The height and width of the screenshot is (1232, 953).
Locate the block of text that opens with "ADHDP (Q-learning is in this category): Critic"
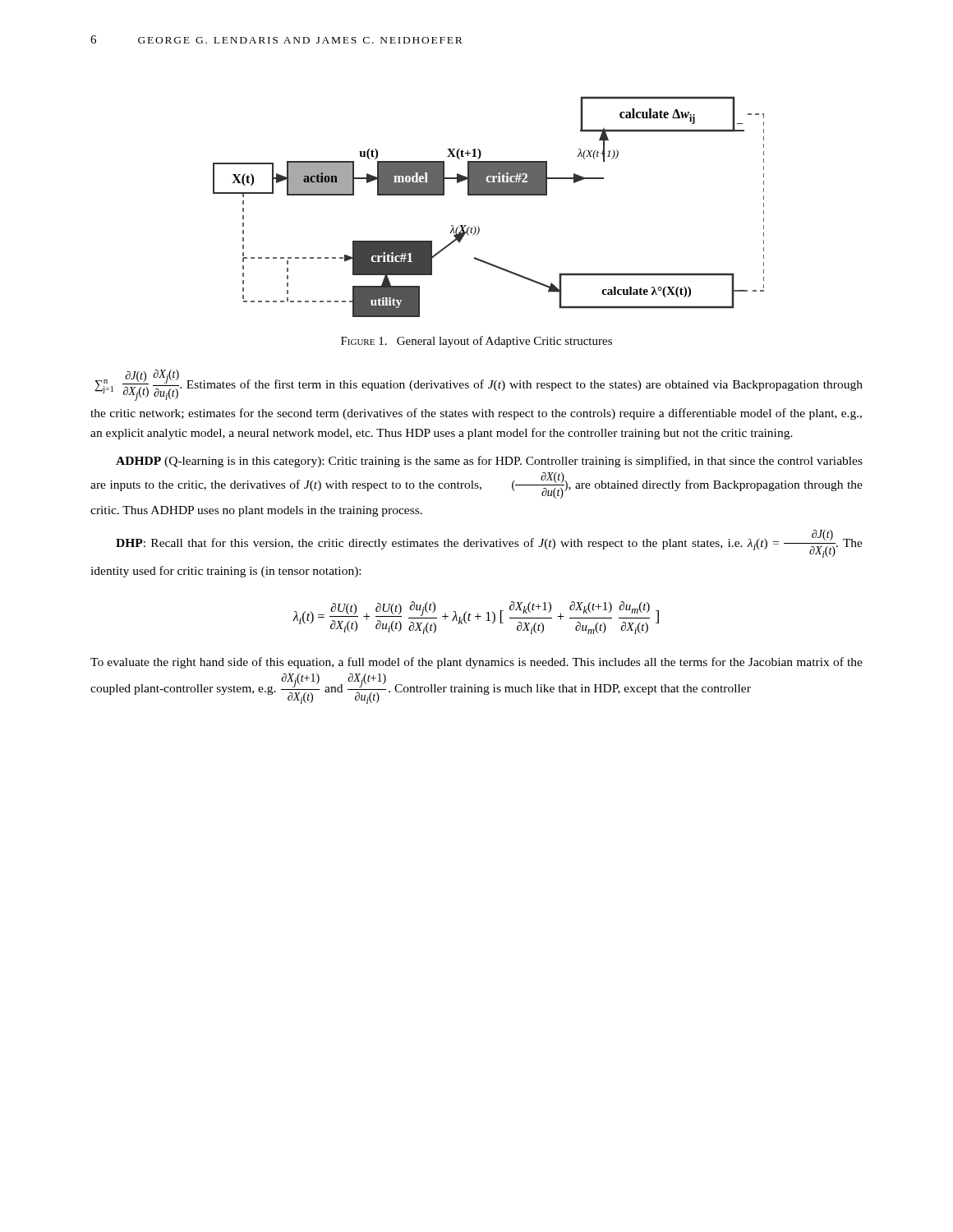click(476, 485)
